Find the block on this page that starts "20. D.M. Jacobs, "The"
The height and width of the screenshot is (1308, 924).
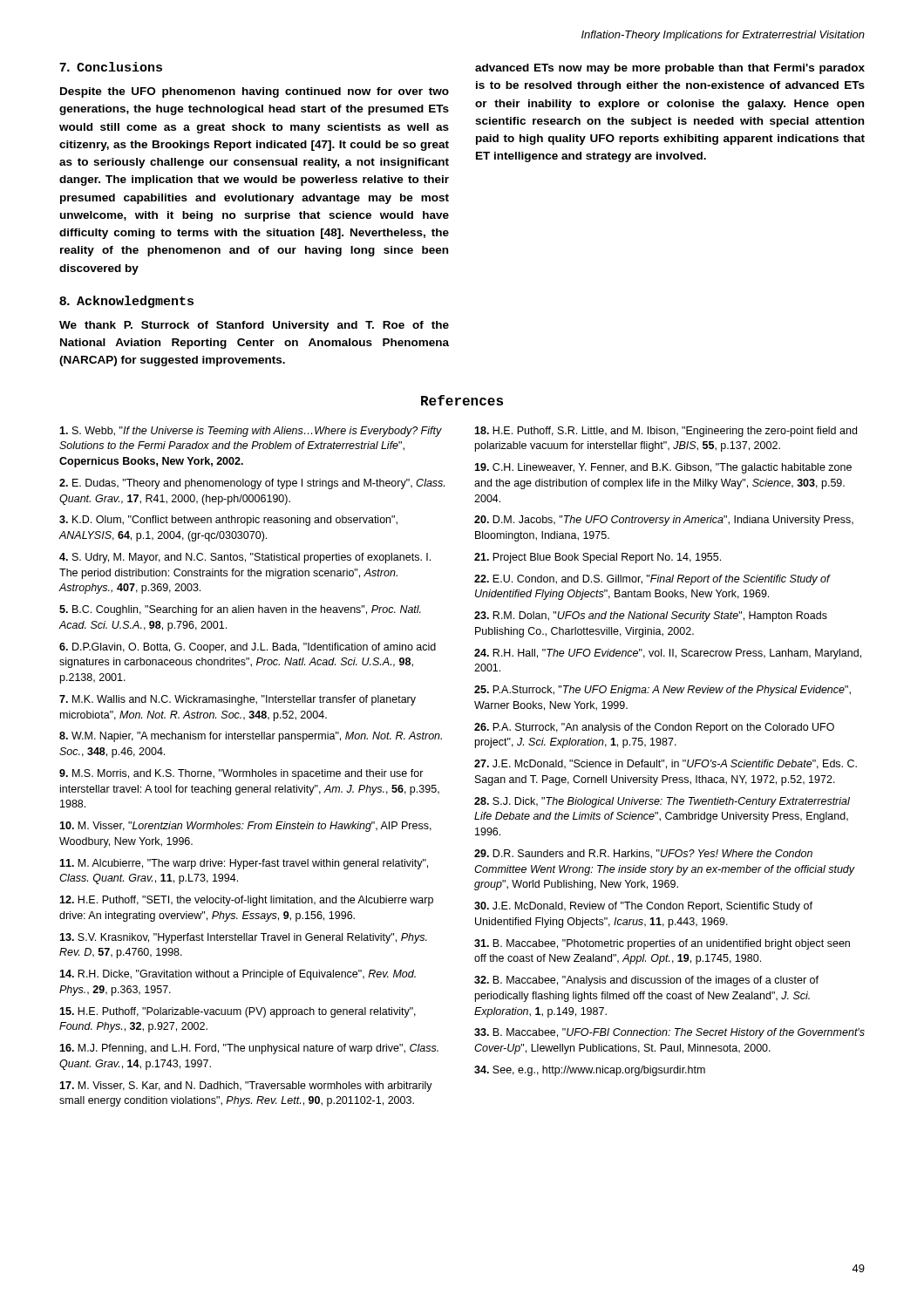(x=664, y=528)
